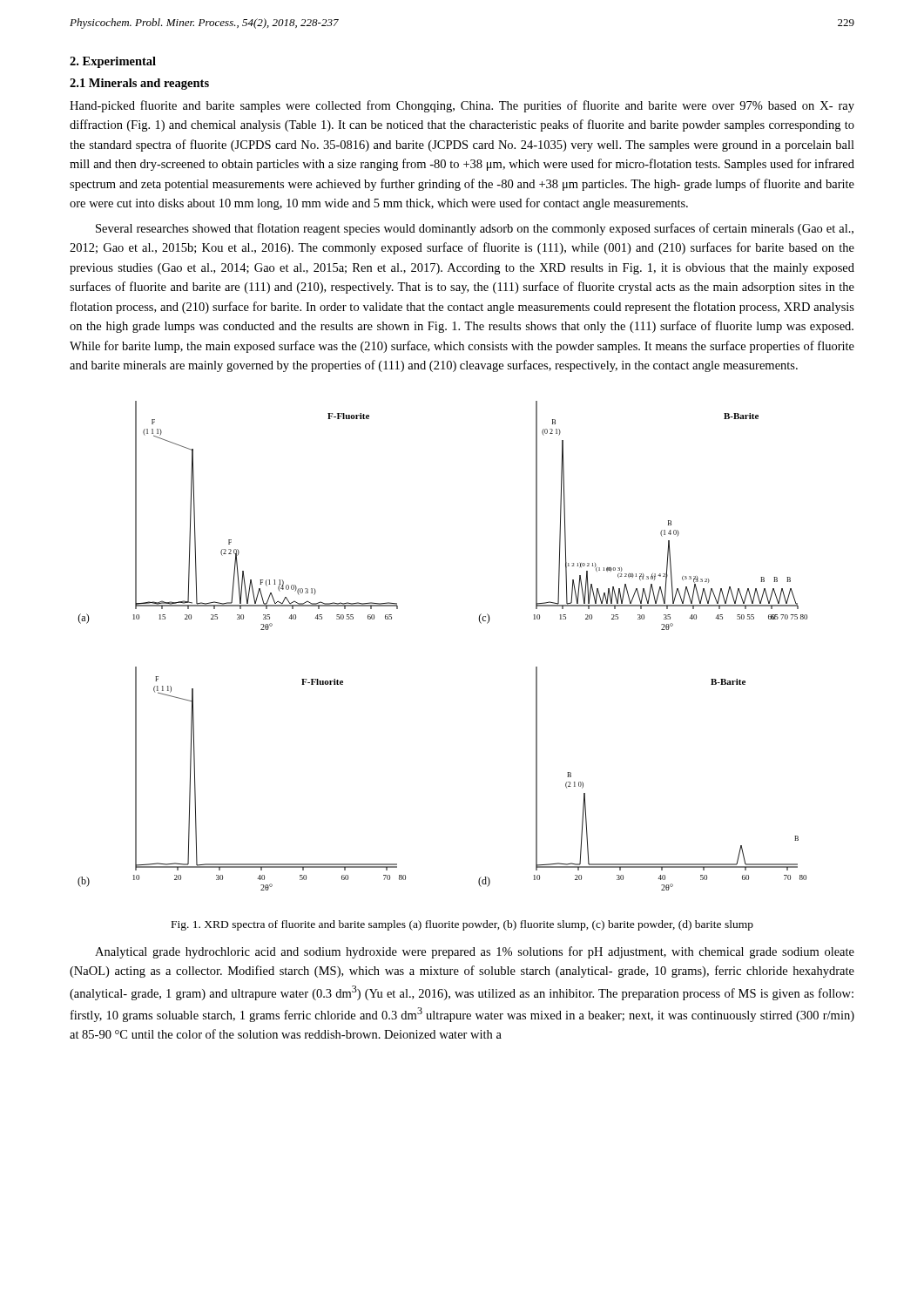Screen dimensions: 1307x924
Task: Navigate to the text block starting "2.1 Minerals and reagents"
Action: pos(139,83)
